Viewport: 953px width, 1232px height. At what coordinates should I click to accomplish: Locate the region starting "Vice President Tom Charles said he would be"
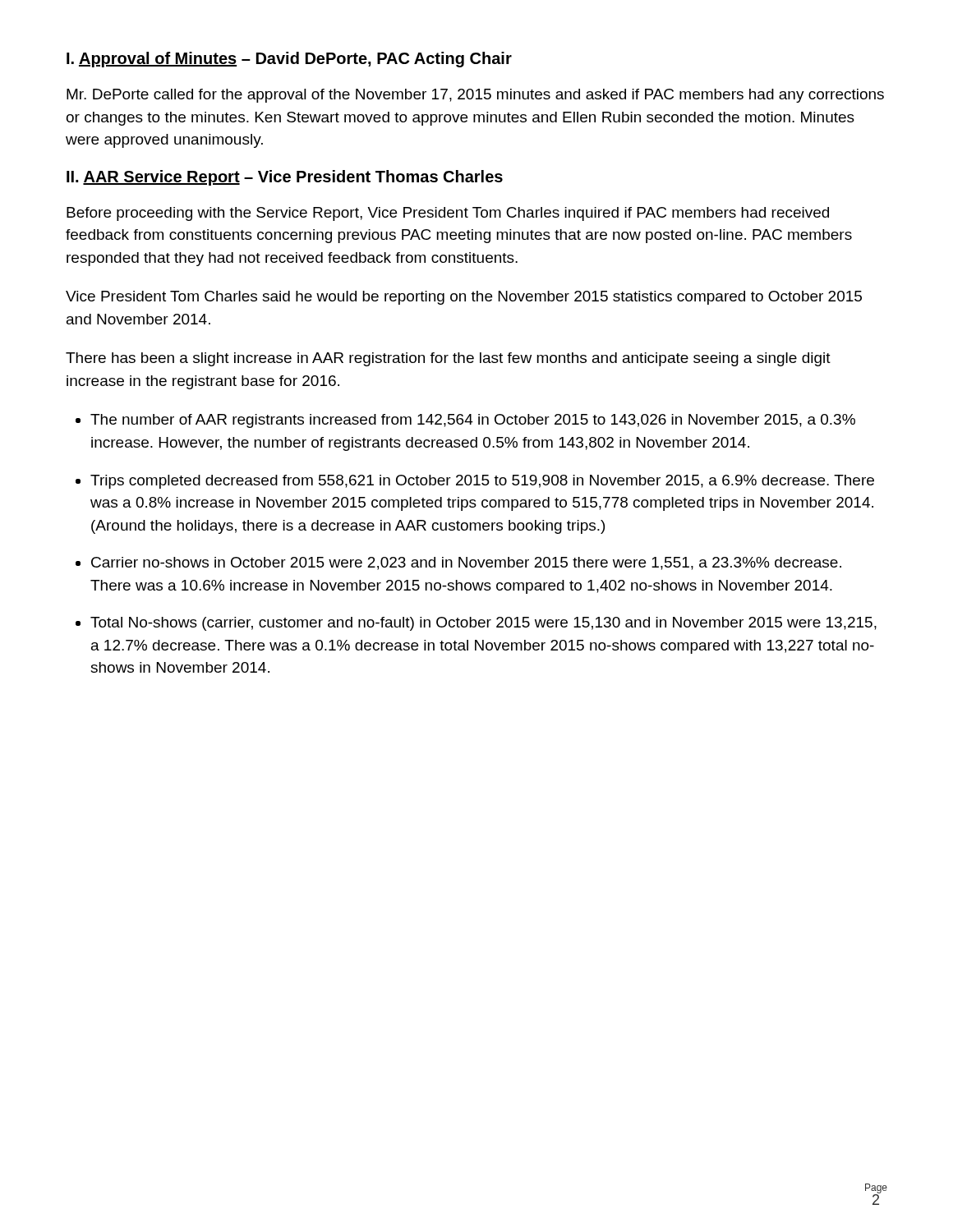(x=464, y=308)
